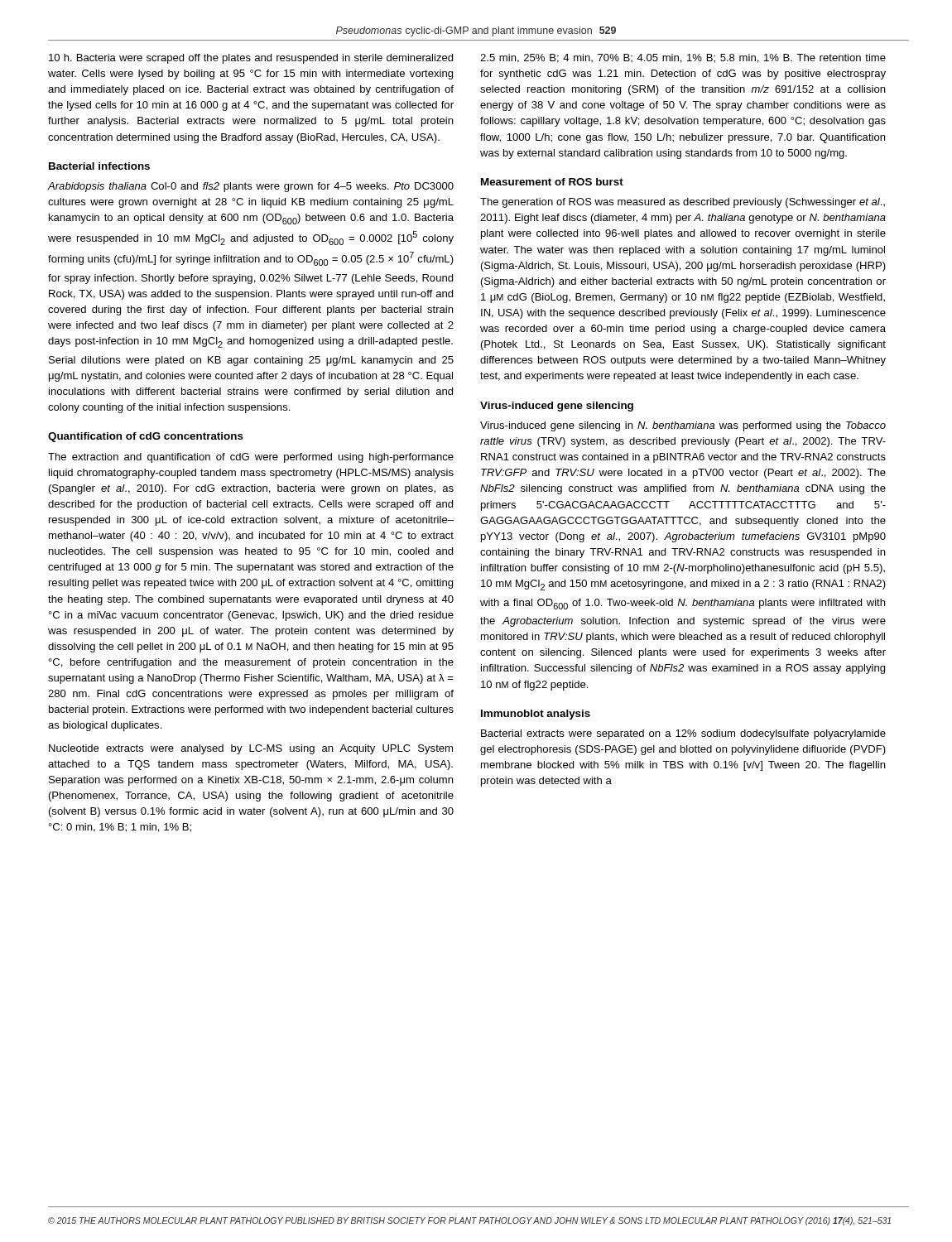Locate the text block with the text "The extraction and quantification of cdG were performed"
Screen dimensions: 1242x952
coord(251,591)
